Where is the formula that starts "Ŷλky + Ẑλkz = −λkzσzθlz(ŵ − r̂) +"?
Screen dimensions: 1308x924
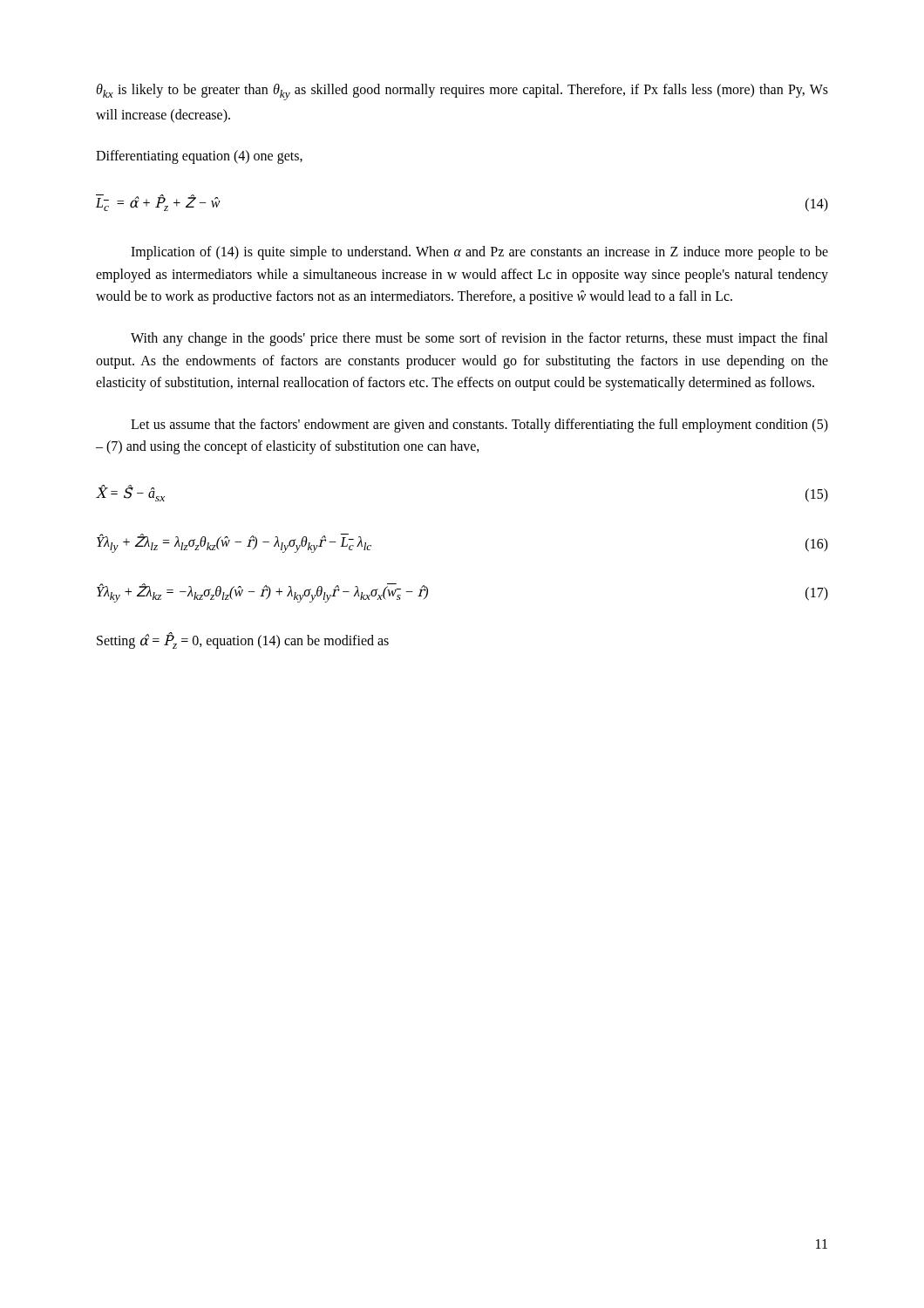click(264, 593)
